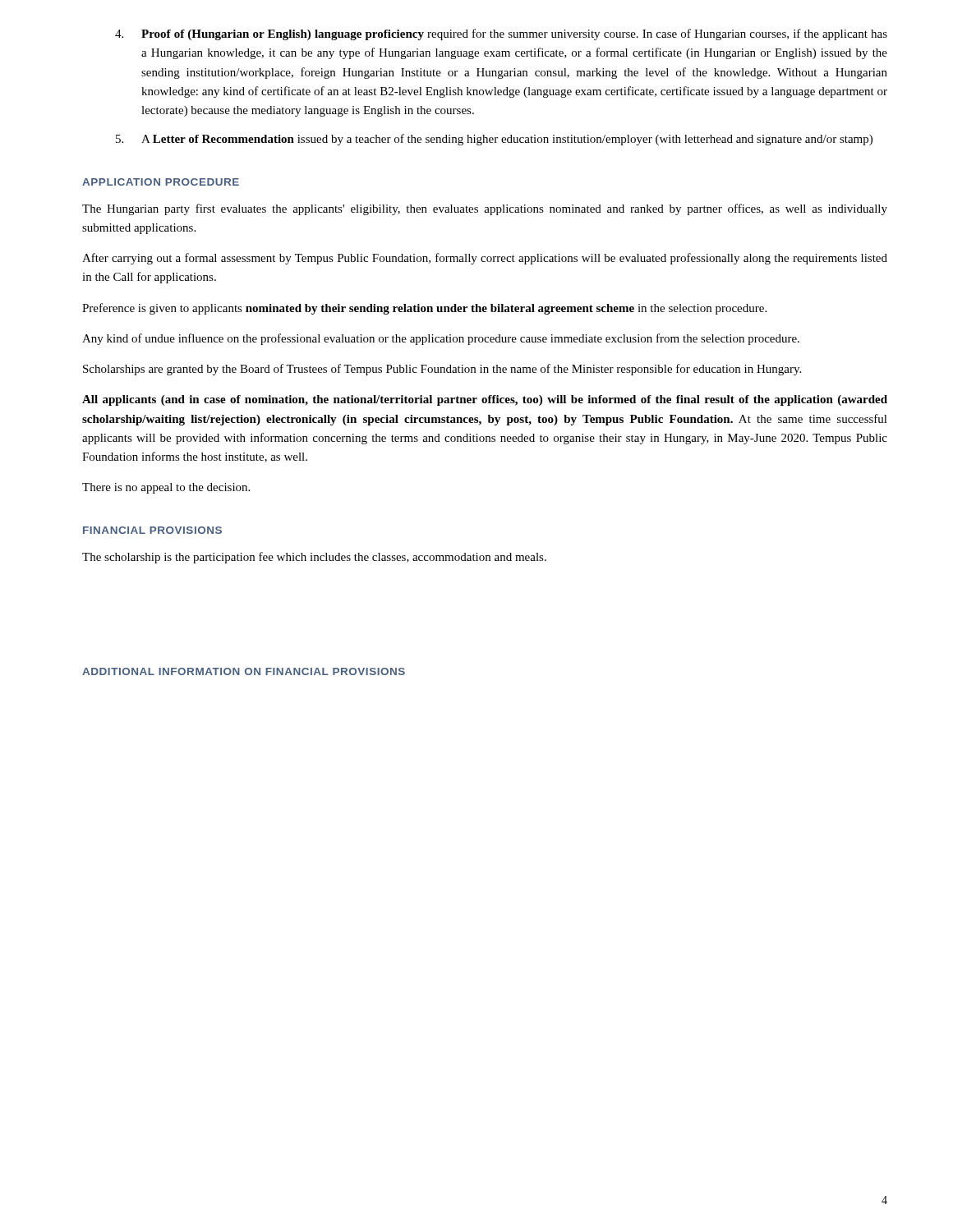Find the text block with the text "The Hungarian party first evaluates"
The height and width of the screenshot is (1232, 953).
pyautogui.click(x=485, y=218)
